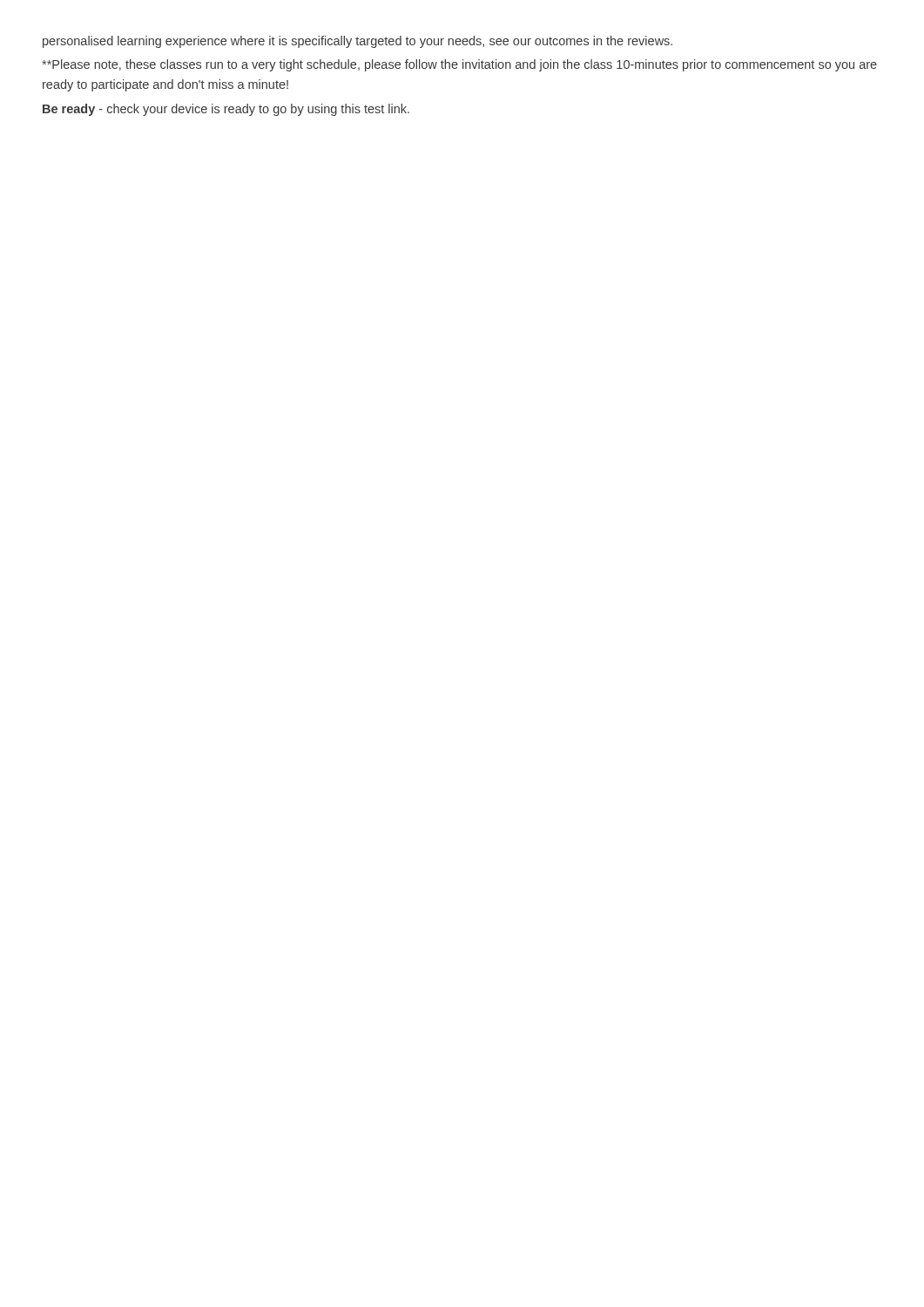Find the text block starting "Be ready - check your device is ready"
924x1307 pixels.
pos(226,109)
